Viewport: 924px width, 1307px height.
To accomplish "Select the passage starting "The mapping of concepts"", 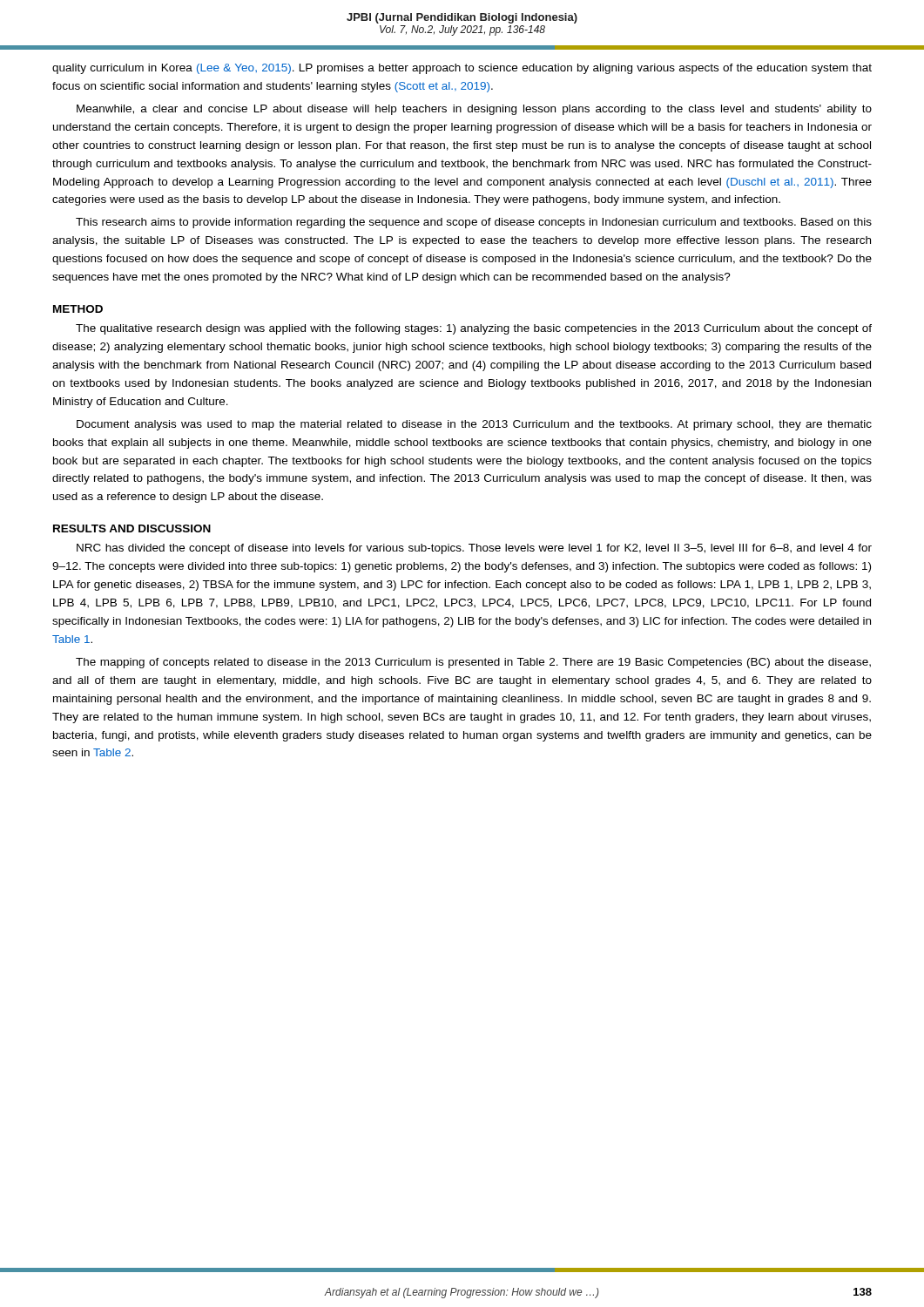I will [x=462, y=708].
